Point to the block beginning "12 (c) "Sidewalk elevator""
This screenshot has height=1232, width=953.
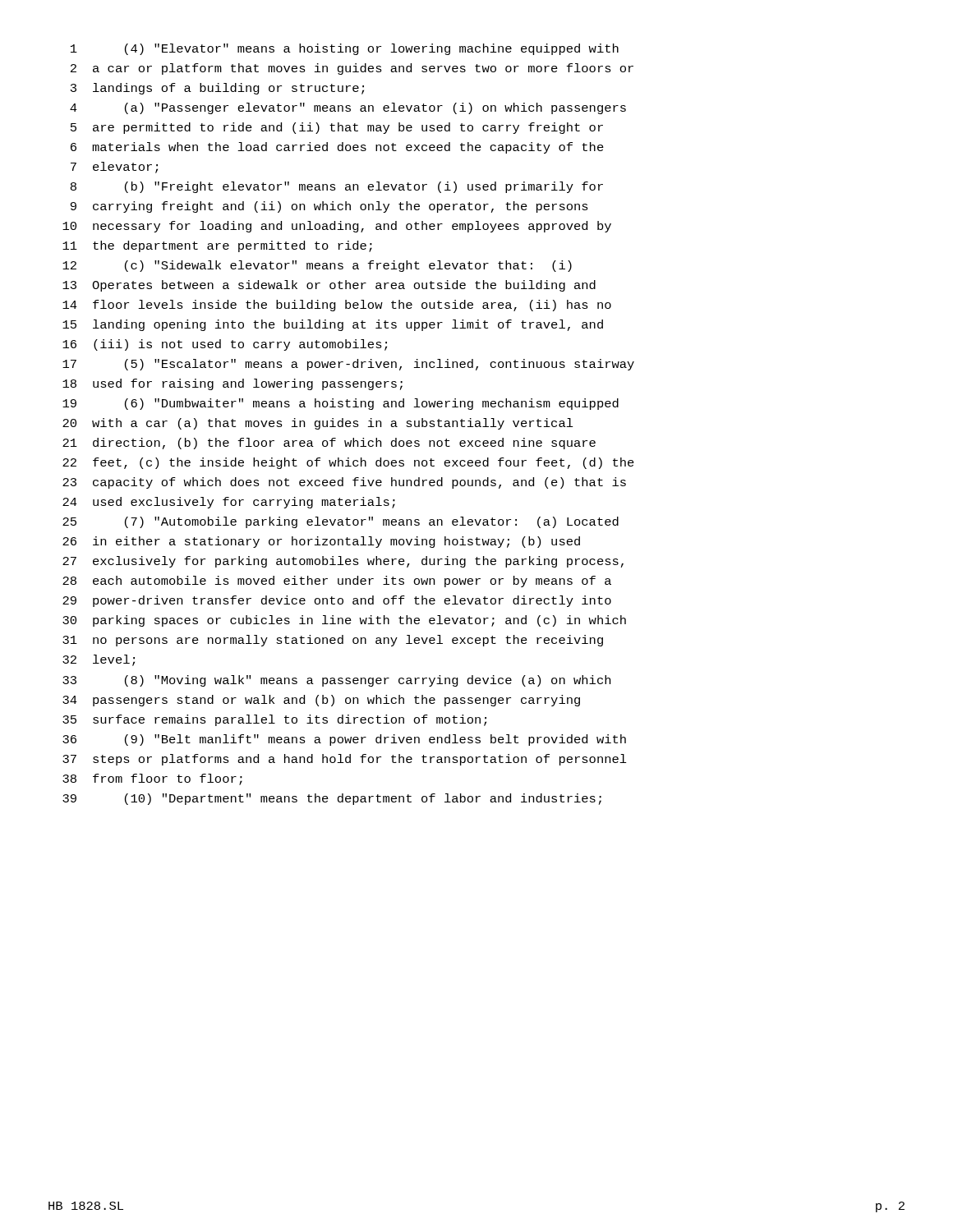click(x=476, y=306)
